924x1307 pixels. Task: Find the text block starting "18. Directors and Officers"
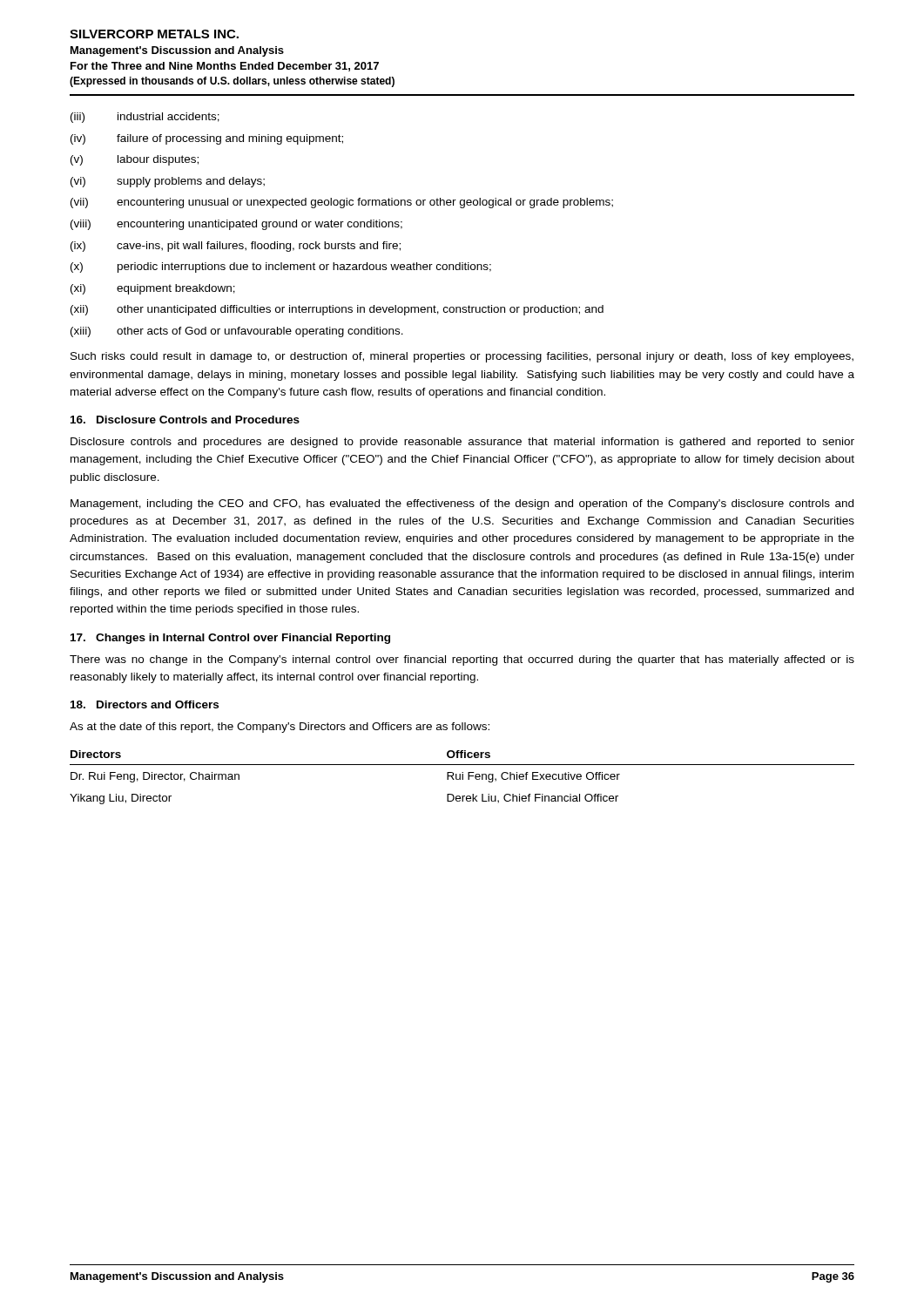(144, 705)
